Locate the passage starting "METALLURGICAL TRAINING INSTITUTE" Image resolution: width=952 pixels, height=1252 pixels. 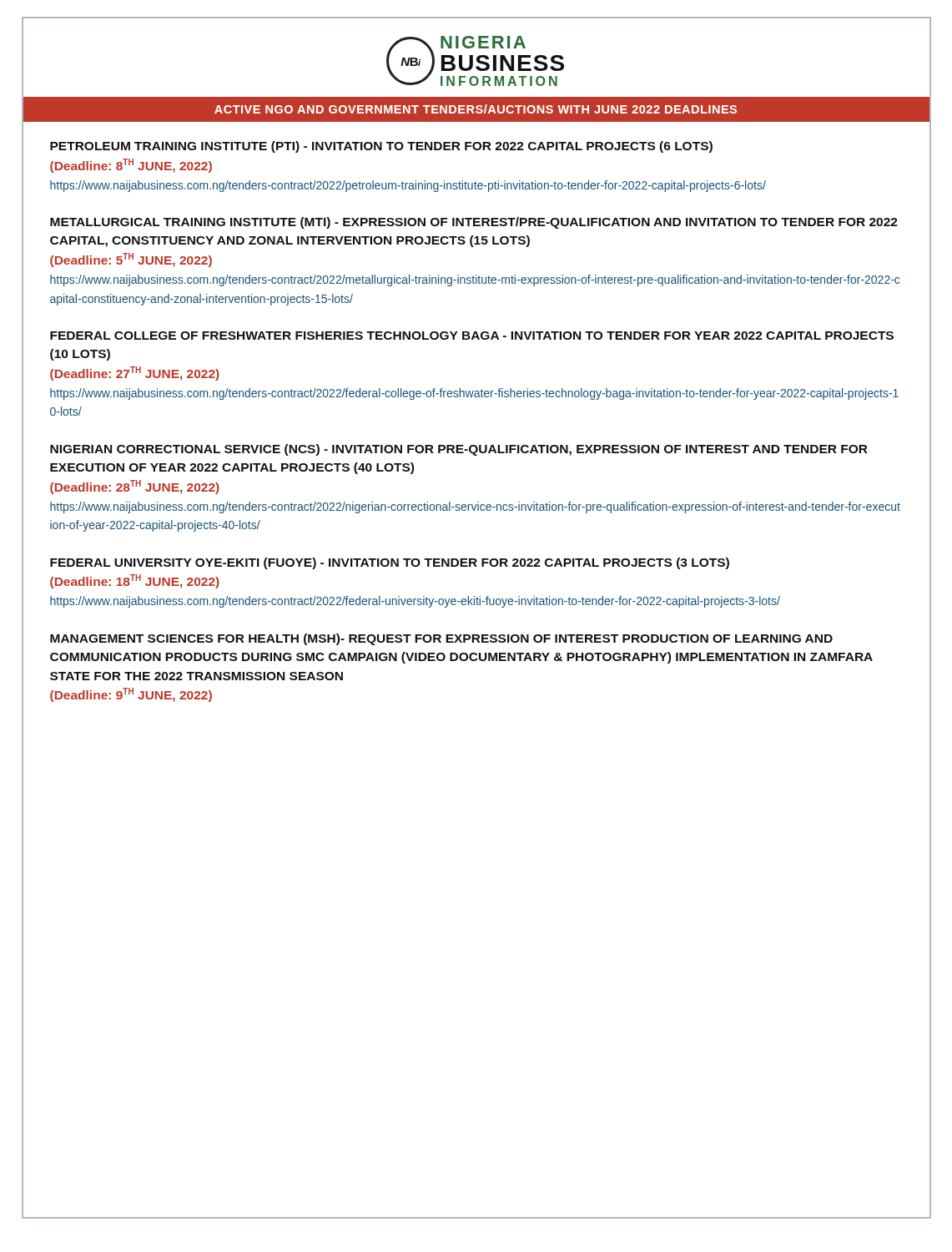(x=474, y=223)
